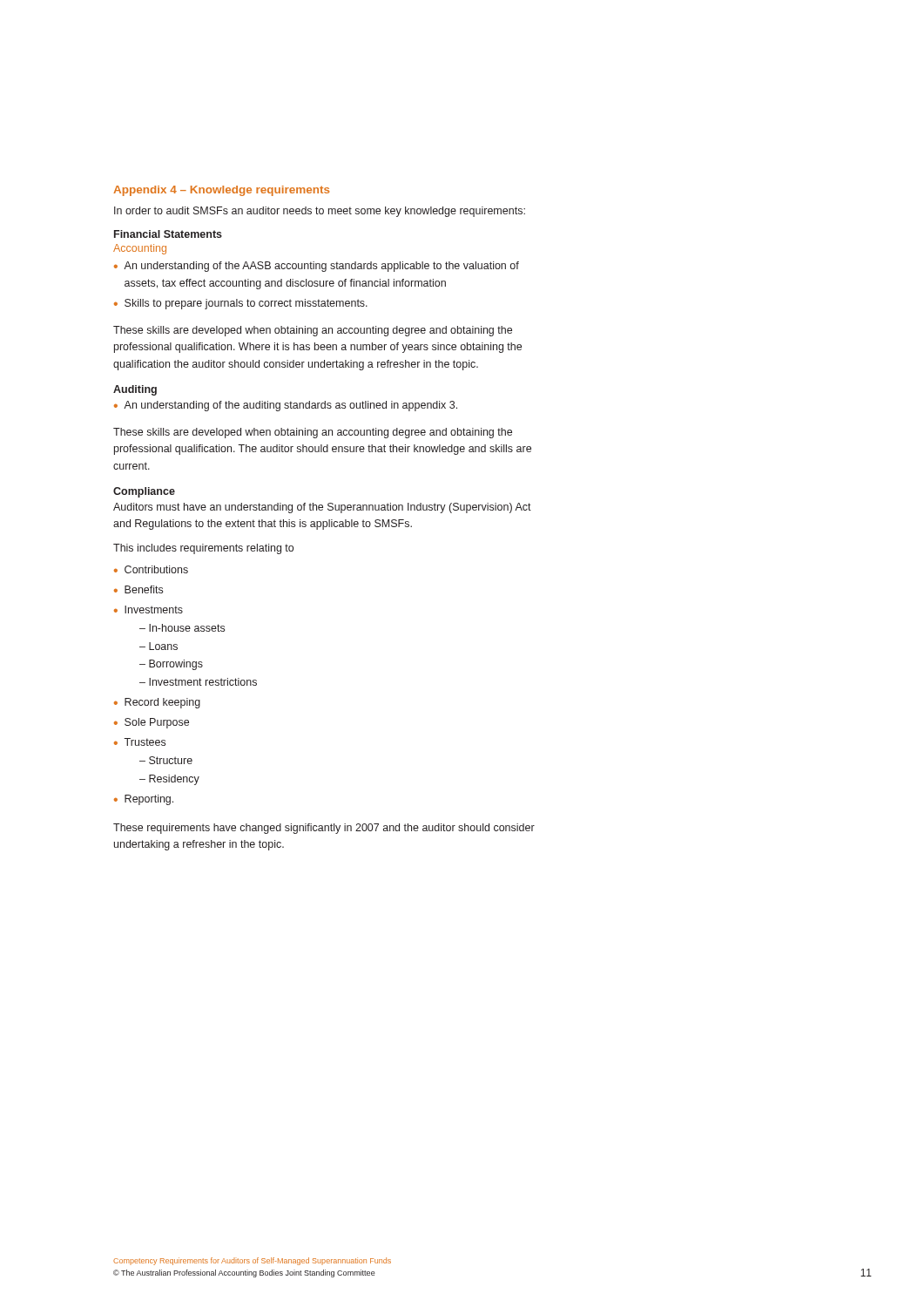Find the list item with the text "• An understanding of the AASB accounting"
This screenshot has height=1307, width=924.
point(327,275)
